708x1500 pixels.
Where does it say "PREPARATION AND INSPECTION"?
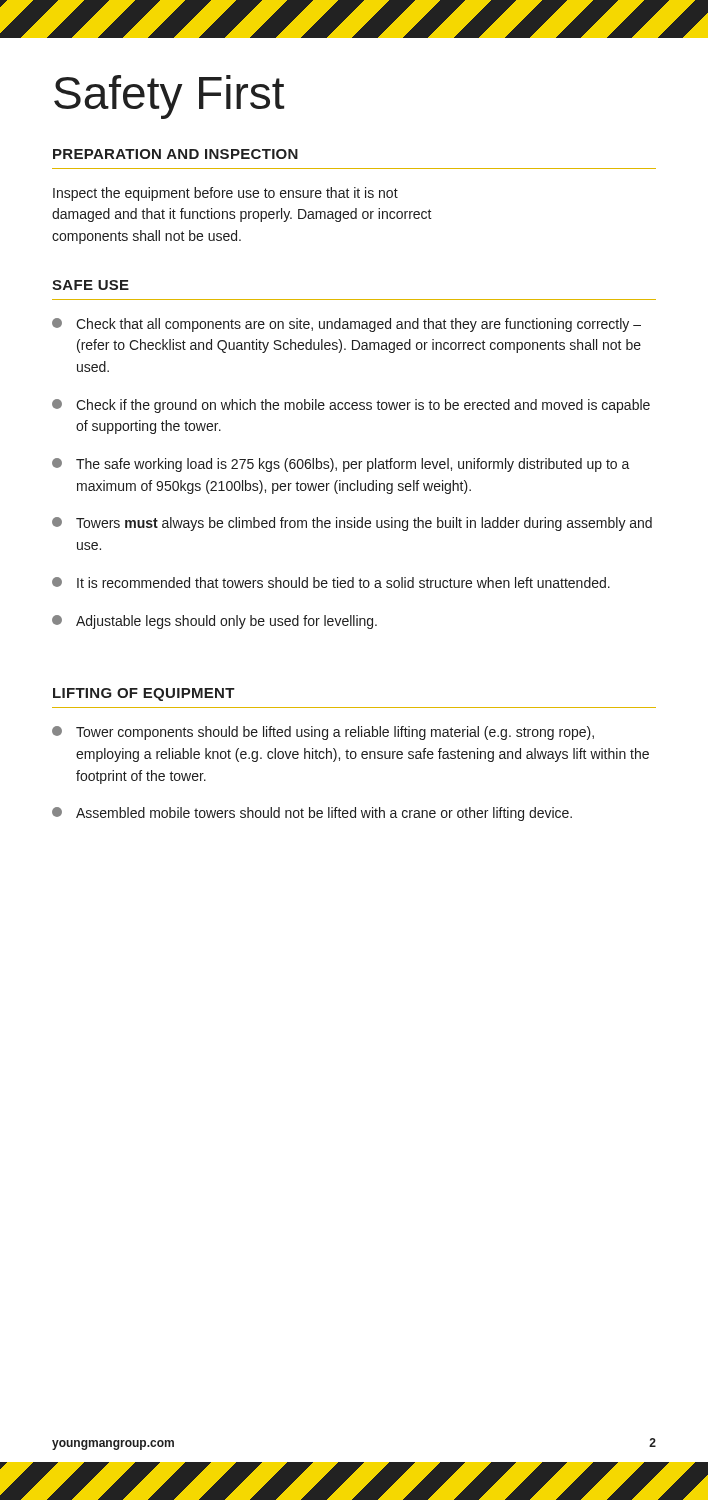[175, 153]
